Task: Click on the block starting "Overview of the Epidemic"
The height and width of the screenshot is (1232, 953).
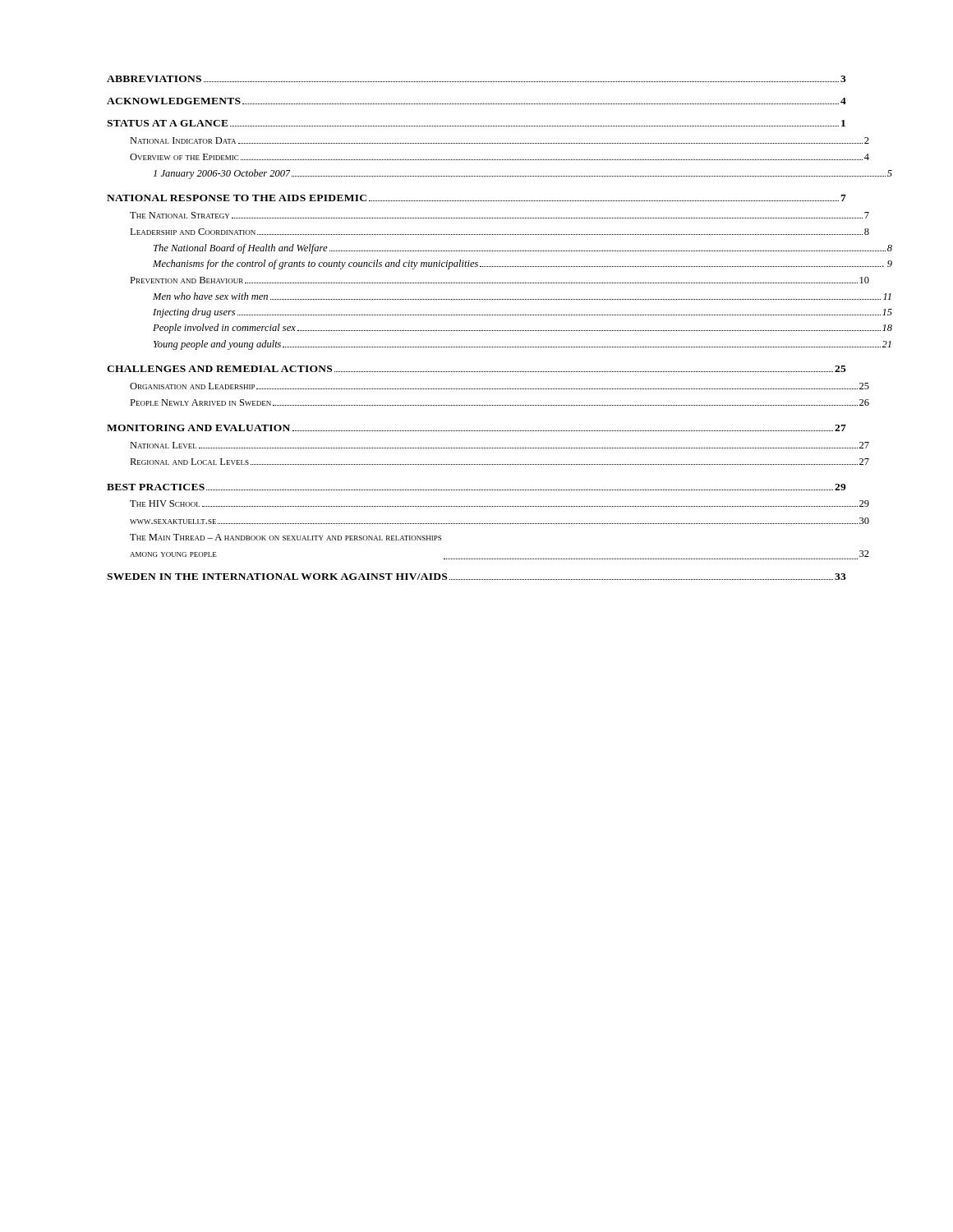Action: (x=500, y=158)
